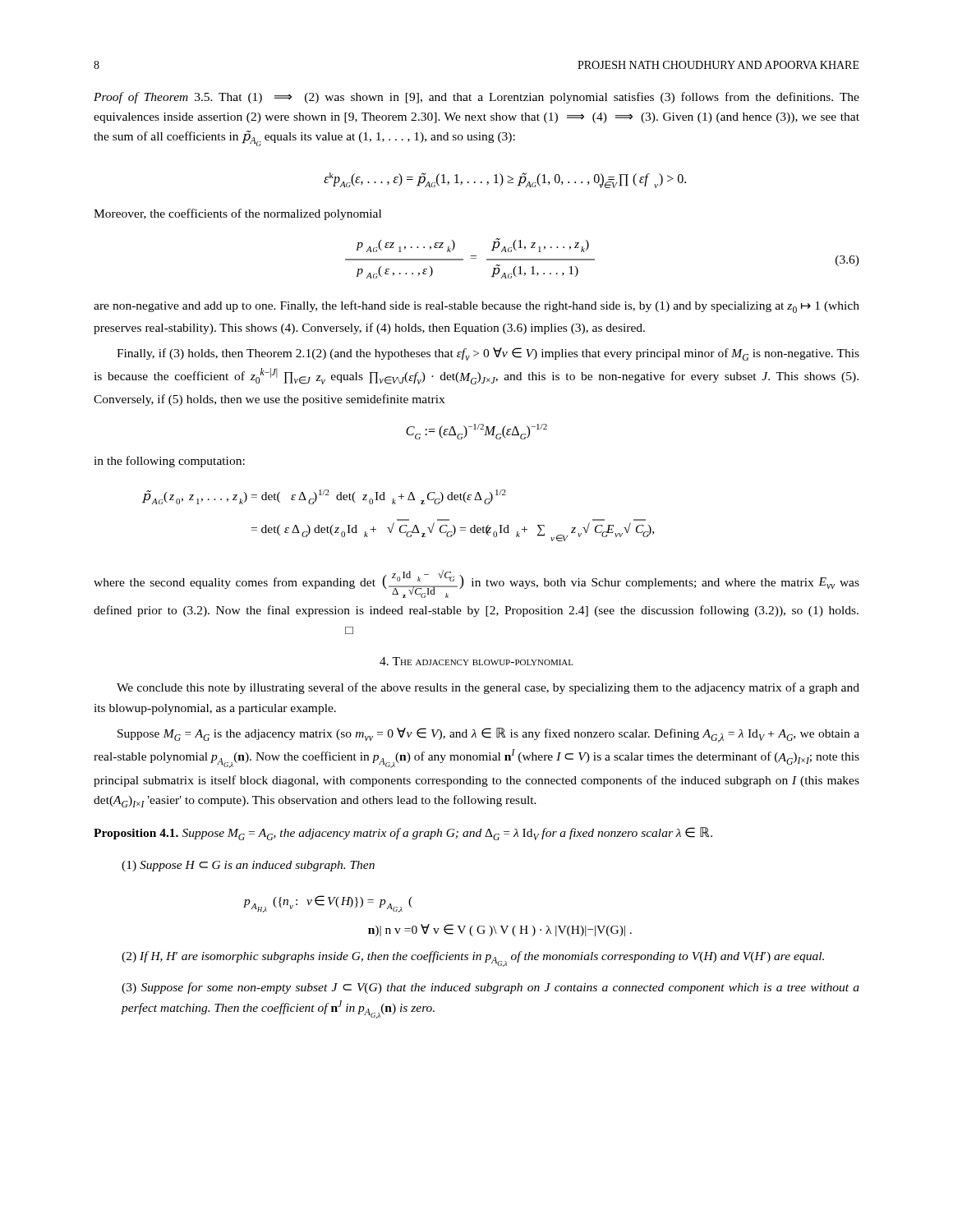Viewport: 953px width, 1232px height.
Task: Find the block on this page that starts "Suppose MG = AG is the adjacency"
Action: pyautogui.click(x=476, y=768)
